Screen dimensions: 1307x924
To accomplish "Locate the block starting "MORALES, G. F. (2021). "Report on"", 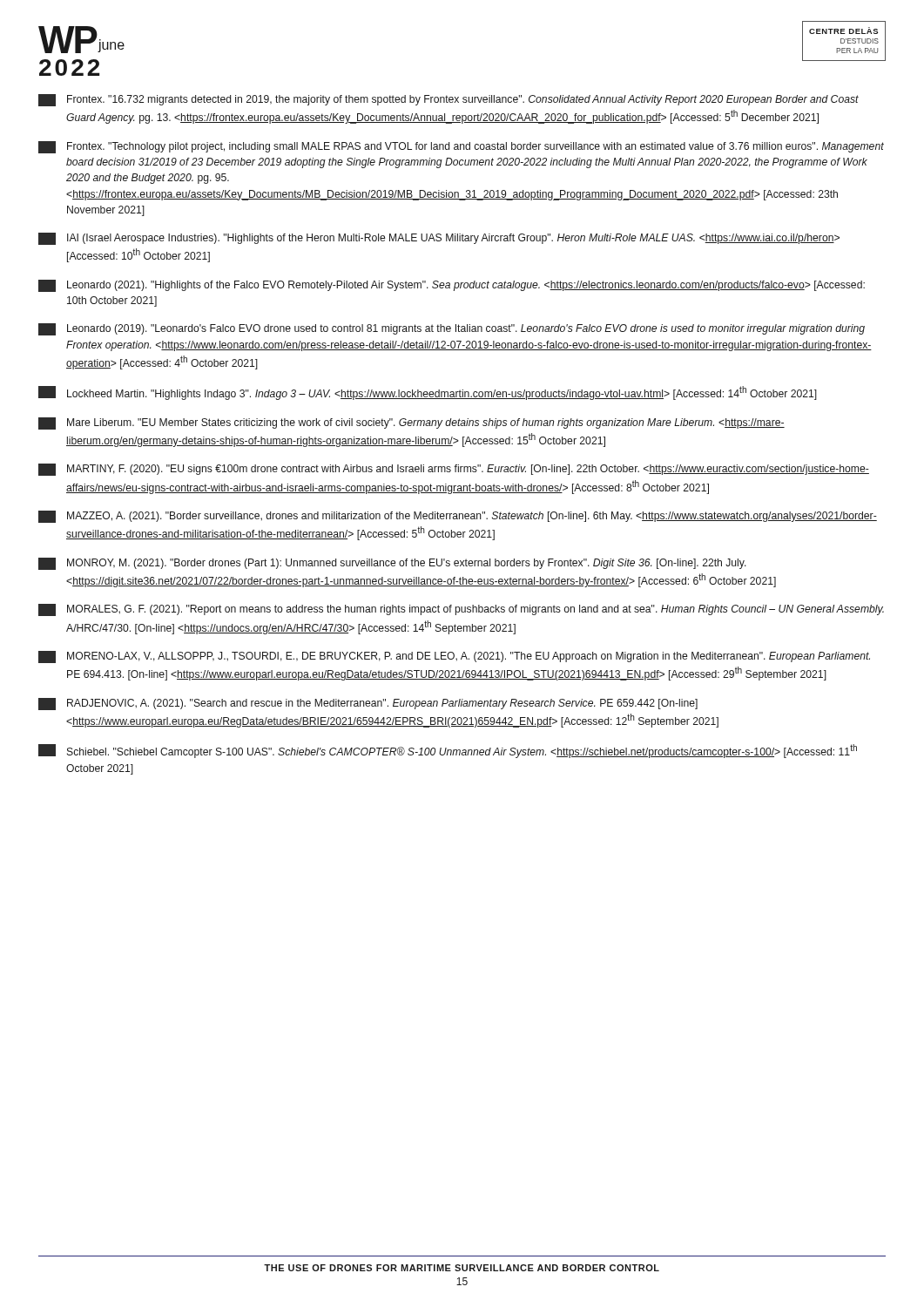I will coord(462,619).
